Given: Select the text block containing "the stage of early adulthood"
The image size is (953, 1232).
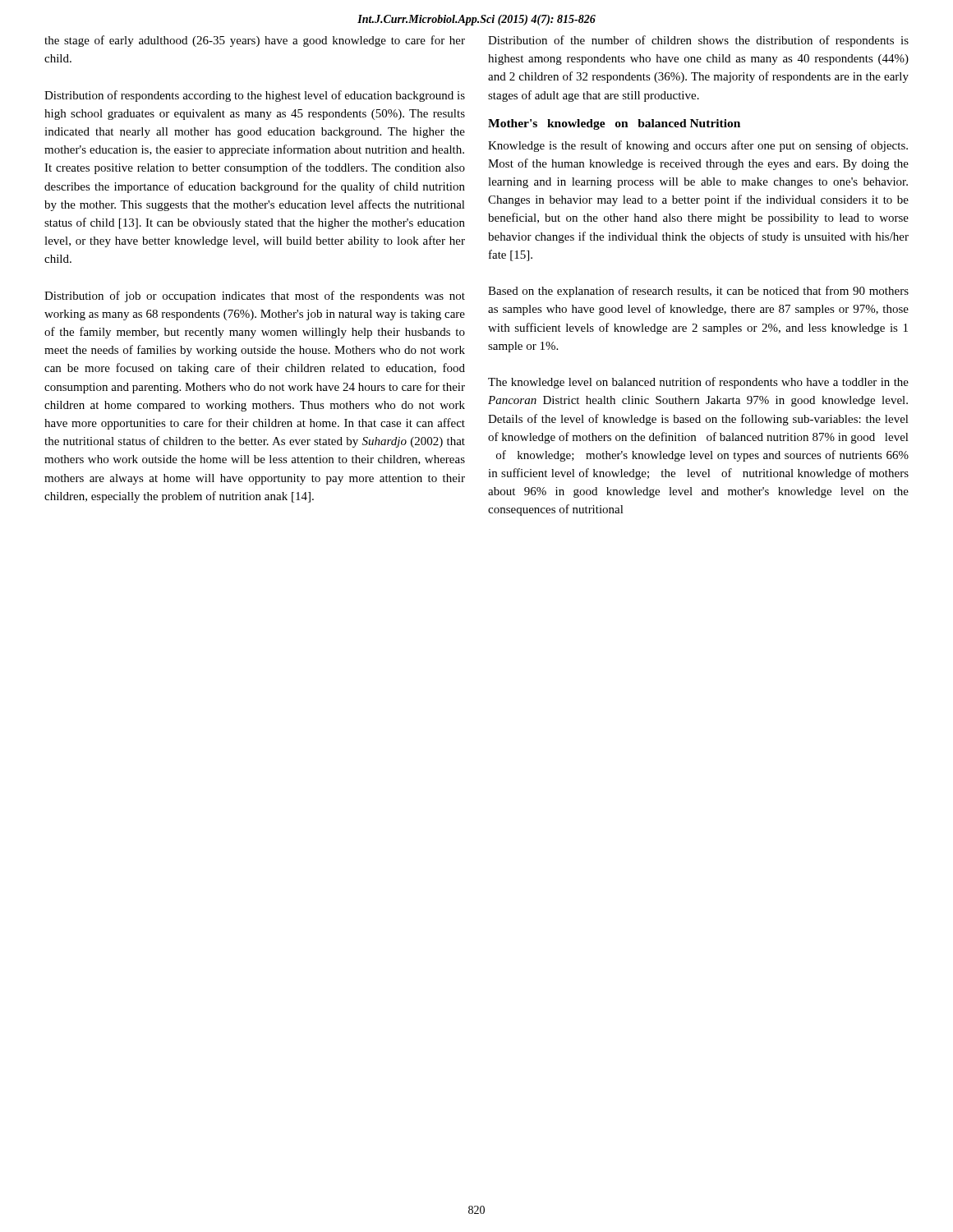Looking at the screenshot, I should click(x=255, y=41).
